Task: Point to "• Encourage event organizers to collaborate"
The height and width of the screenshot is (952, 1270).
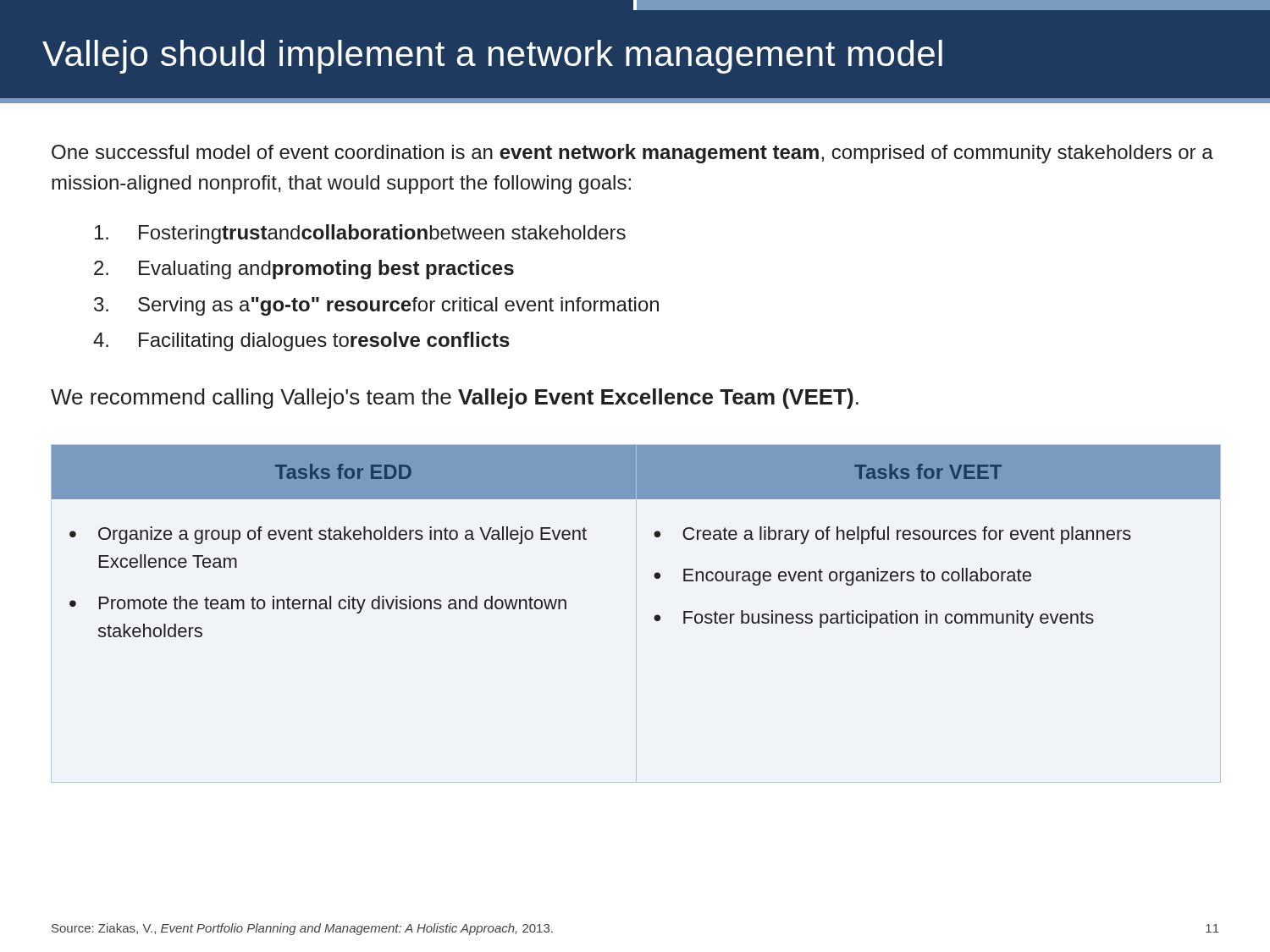Action: point(924,575)
